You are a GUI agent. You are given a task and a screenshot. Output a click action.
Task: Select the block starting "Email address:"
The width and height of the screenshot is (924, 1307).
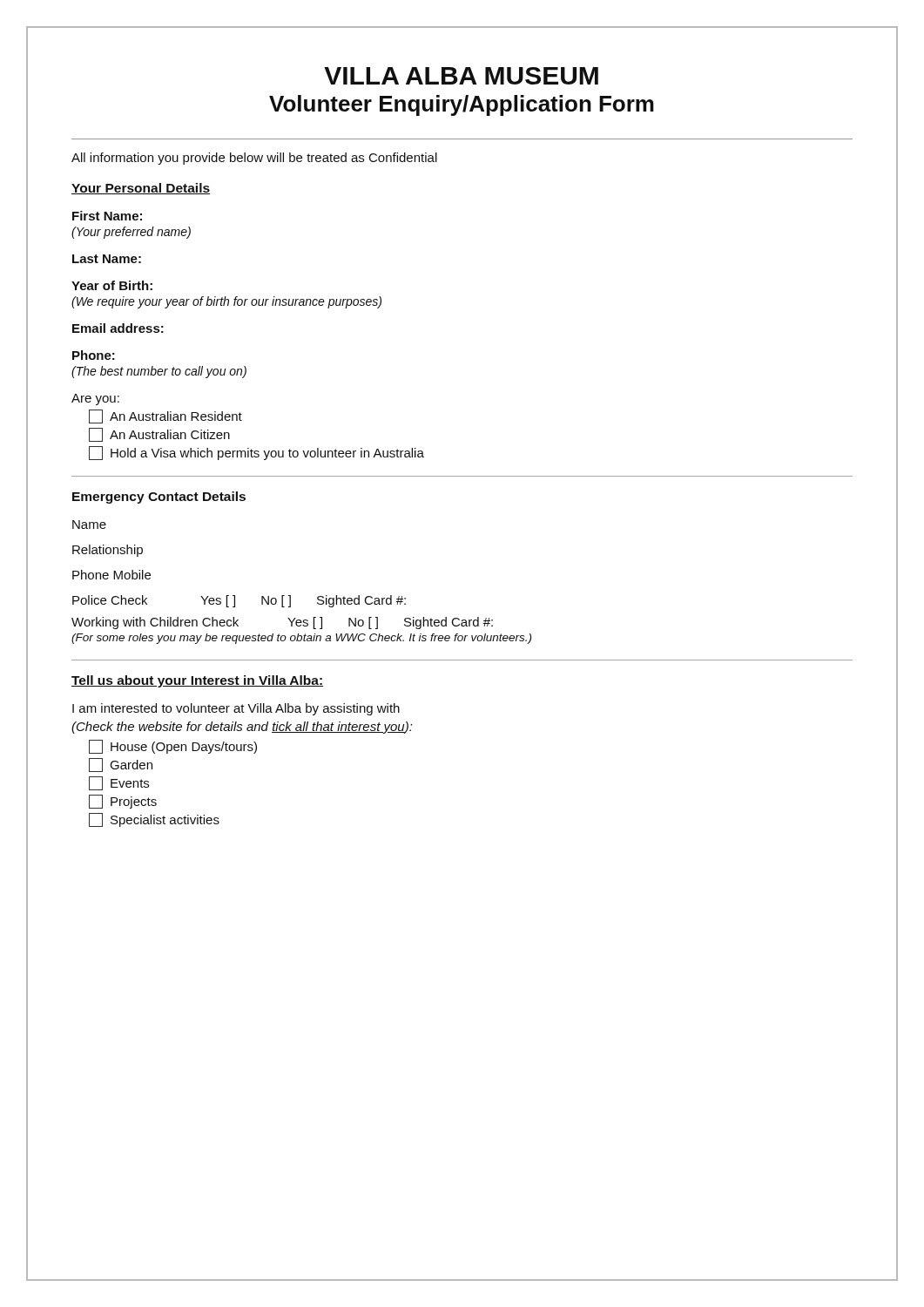(x=118, y=328)
